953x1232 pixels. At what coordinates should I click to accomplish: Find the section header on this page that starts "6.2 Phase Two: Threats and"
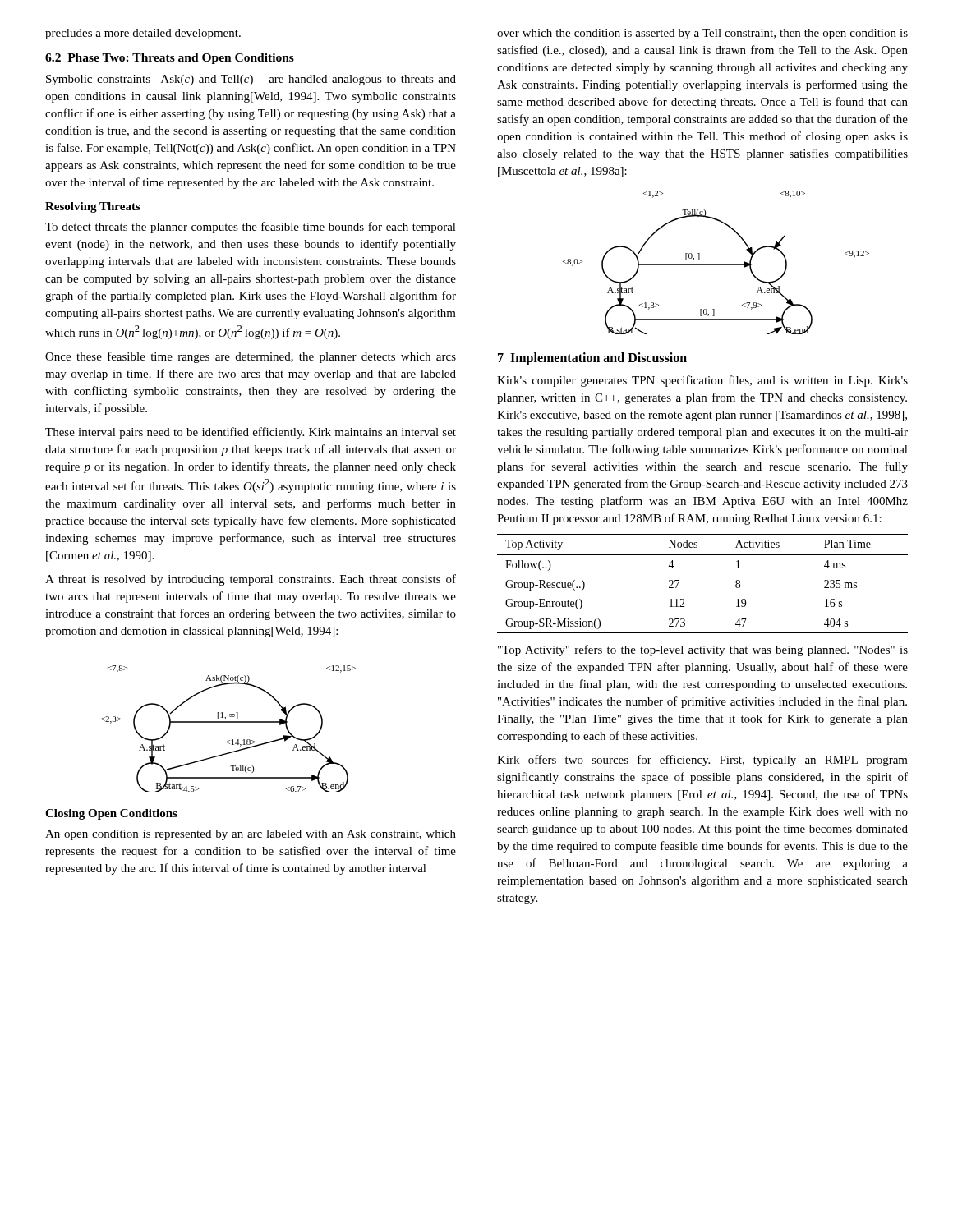coord(170,57)
